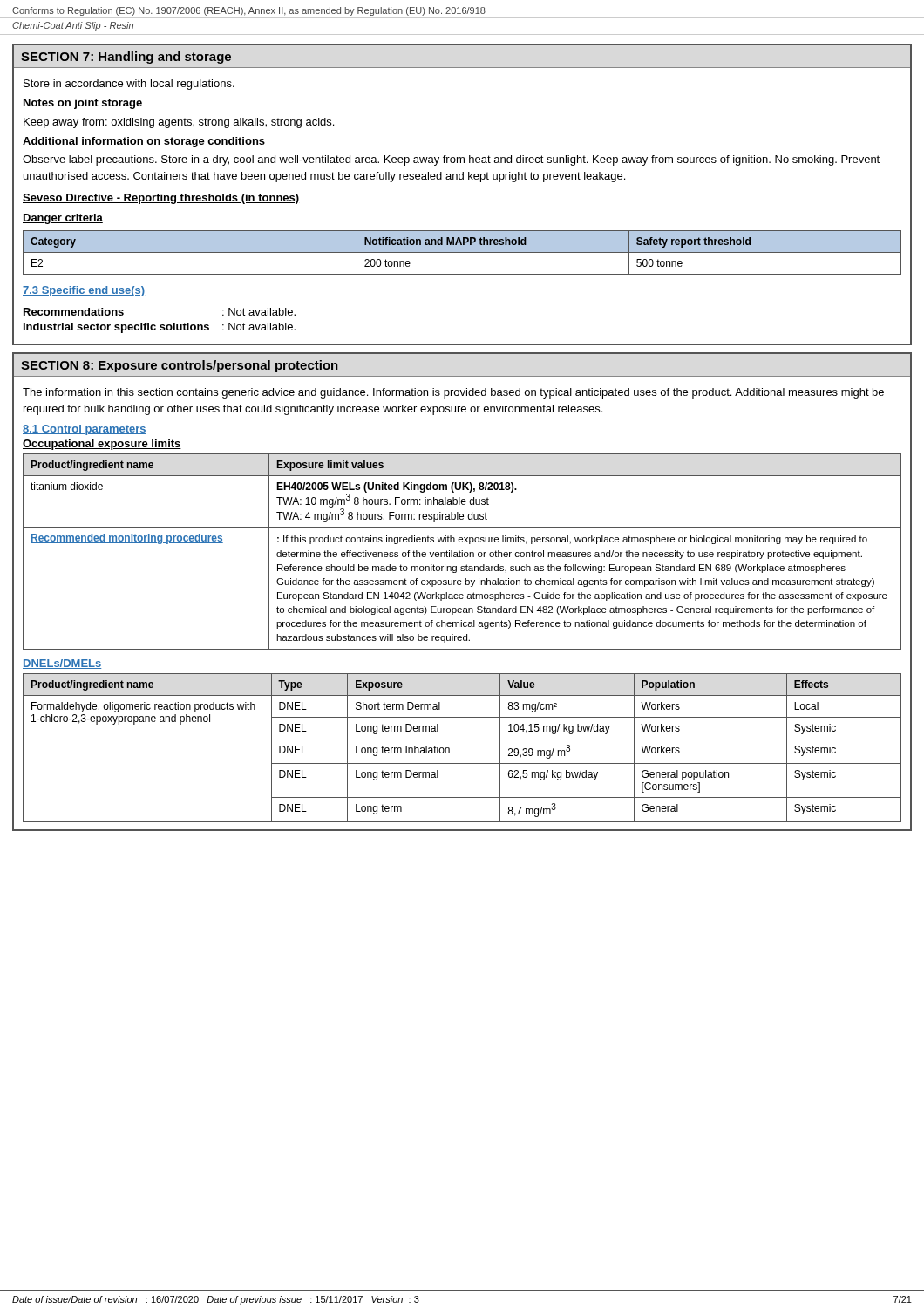924x1308 pixels.
Task: Locate the text block starting "Notes on joint storage Keep away"
Action: 83,104
